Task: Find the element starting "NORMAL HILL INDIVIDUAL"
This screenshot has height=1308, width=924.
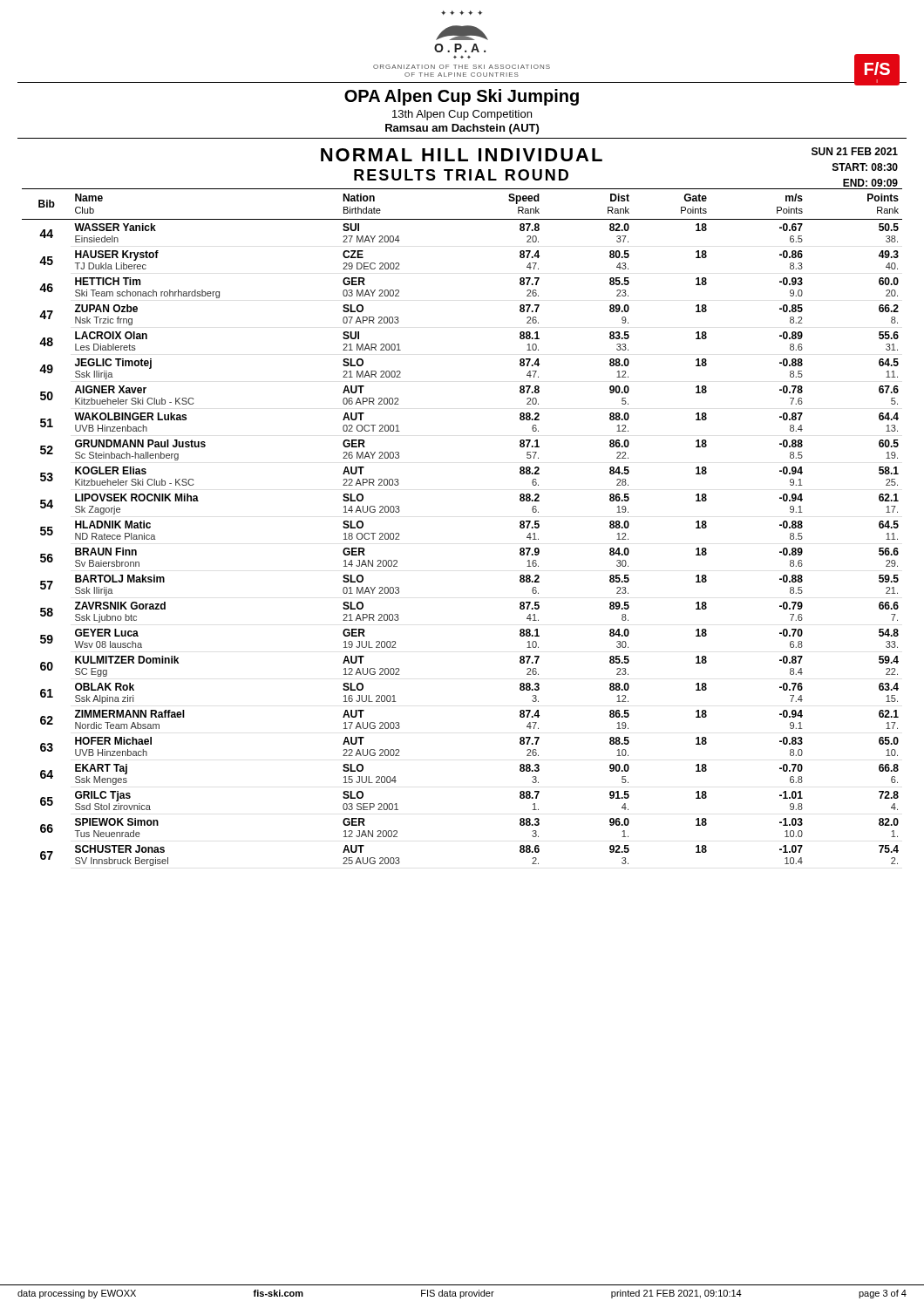Action: coord(462,155)
